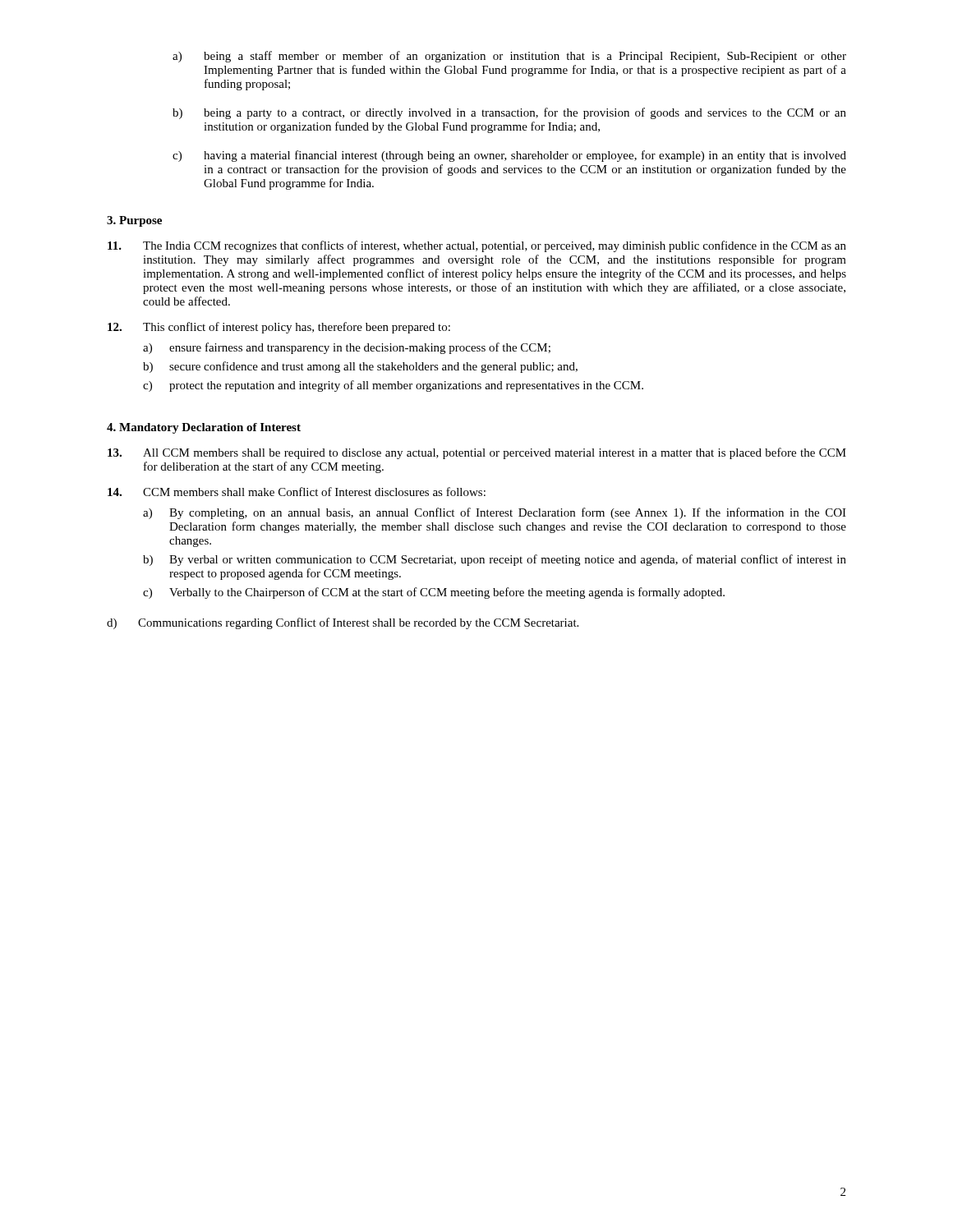Navigate to the block starting "c) having a material financial interest"

click(x=509, y=170)
